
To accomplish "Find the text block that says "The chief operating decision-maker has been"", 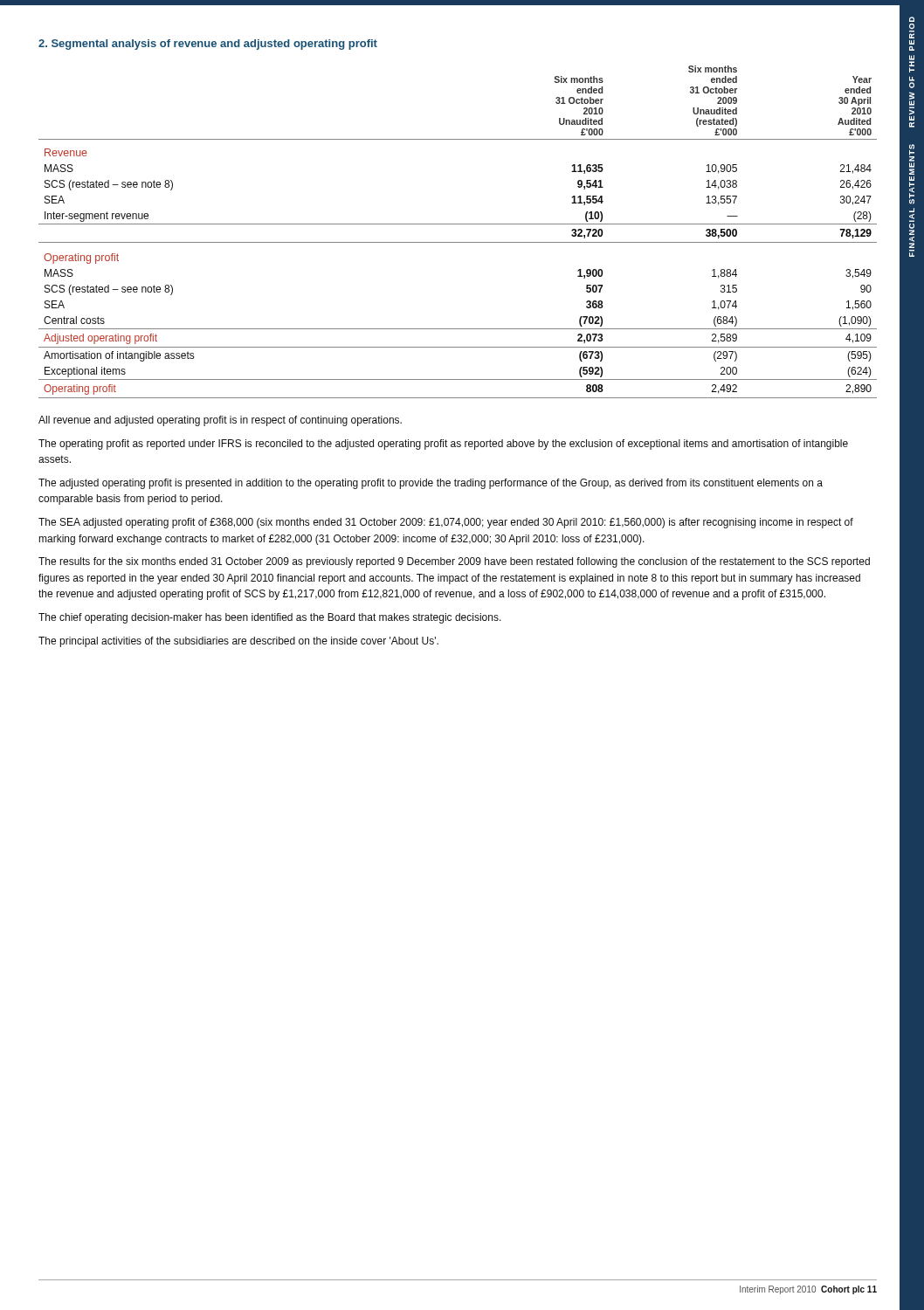I will point(270,617).
